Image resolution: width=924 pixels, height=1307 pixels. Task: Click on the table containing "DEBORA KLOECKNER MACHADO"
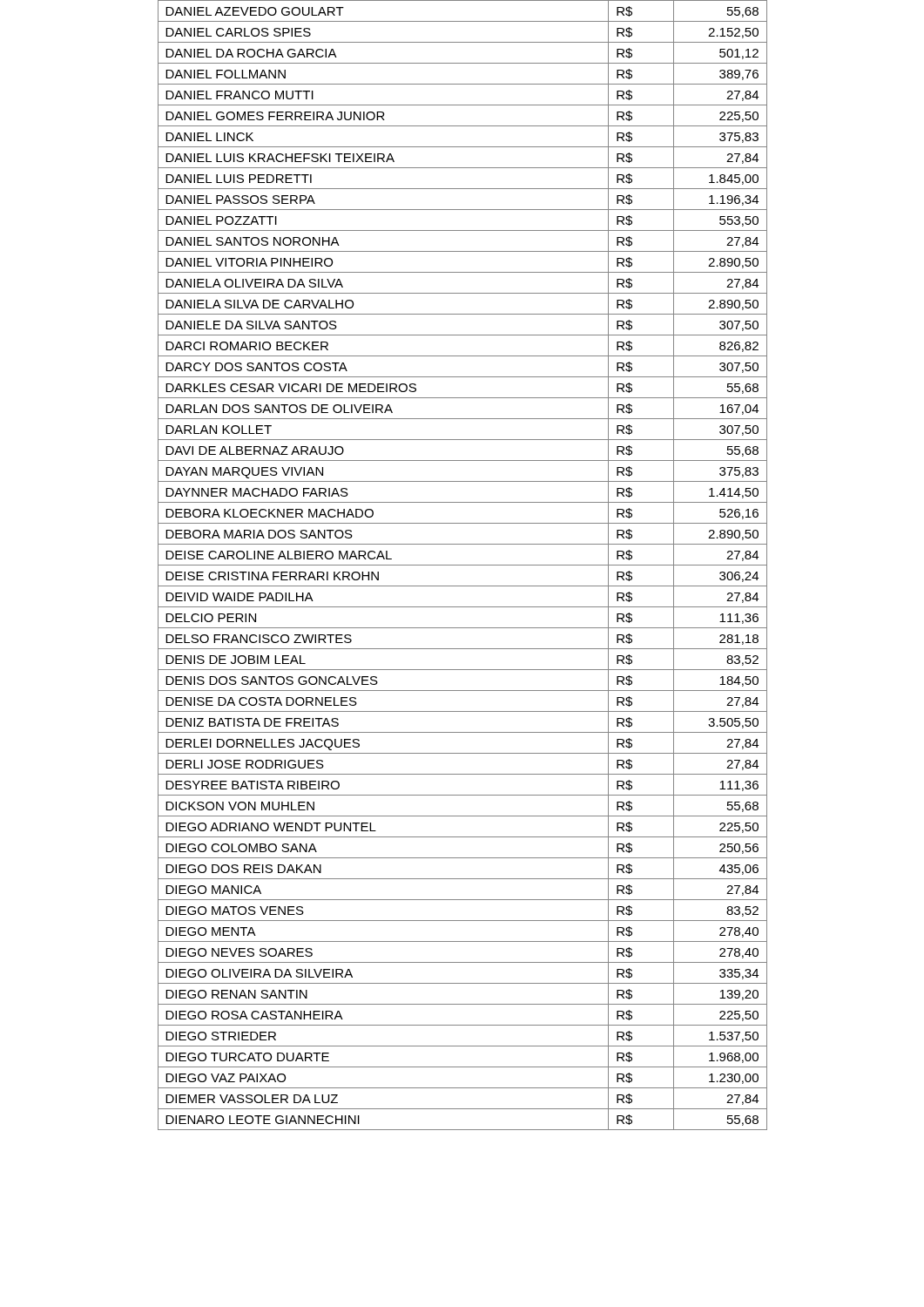[x=462, y=565]
